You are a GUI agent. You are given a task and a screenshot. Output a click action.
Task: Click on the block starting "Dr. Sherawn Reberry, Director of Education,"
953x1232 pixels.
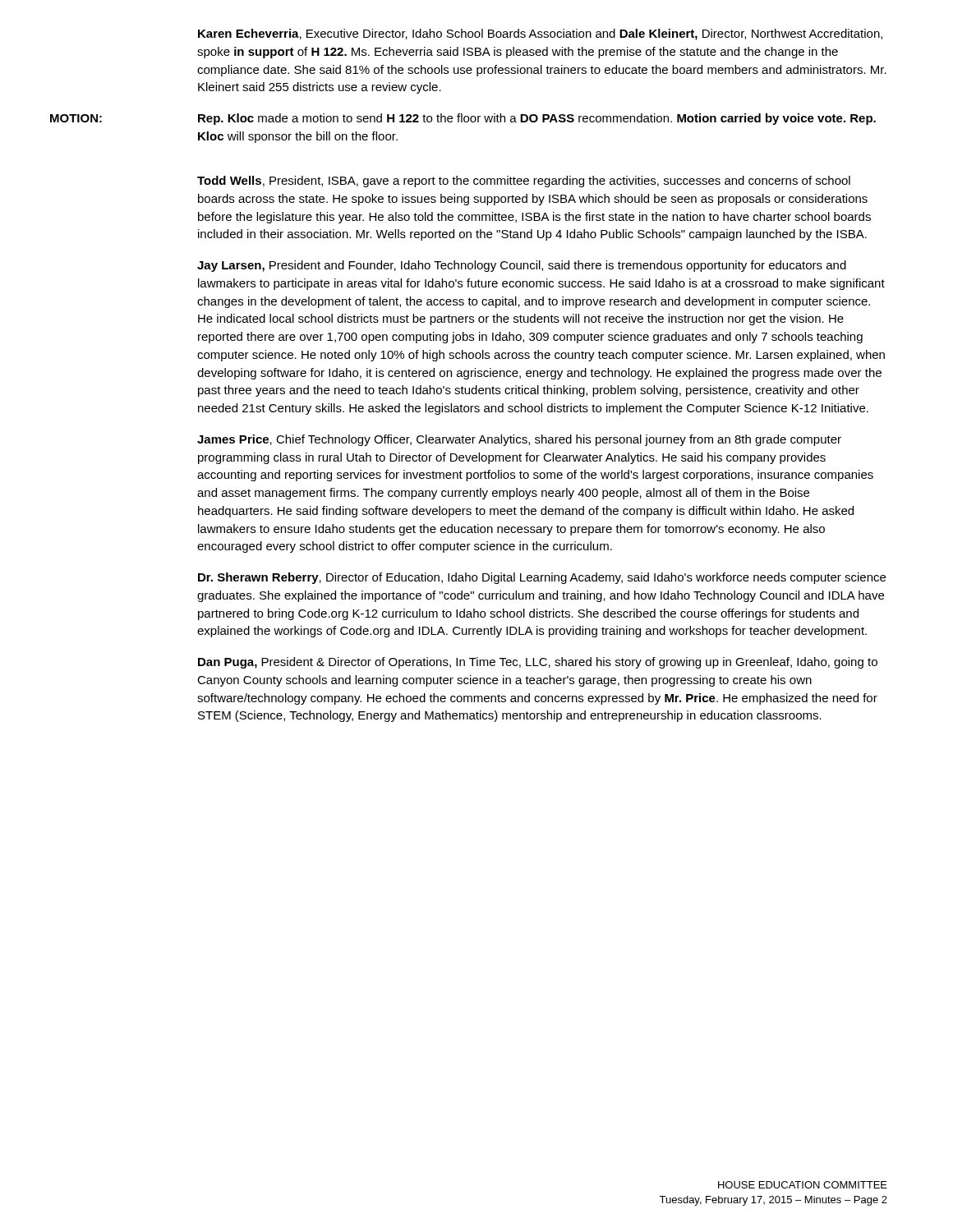pos(542,604)
